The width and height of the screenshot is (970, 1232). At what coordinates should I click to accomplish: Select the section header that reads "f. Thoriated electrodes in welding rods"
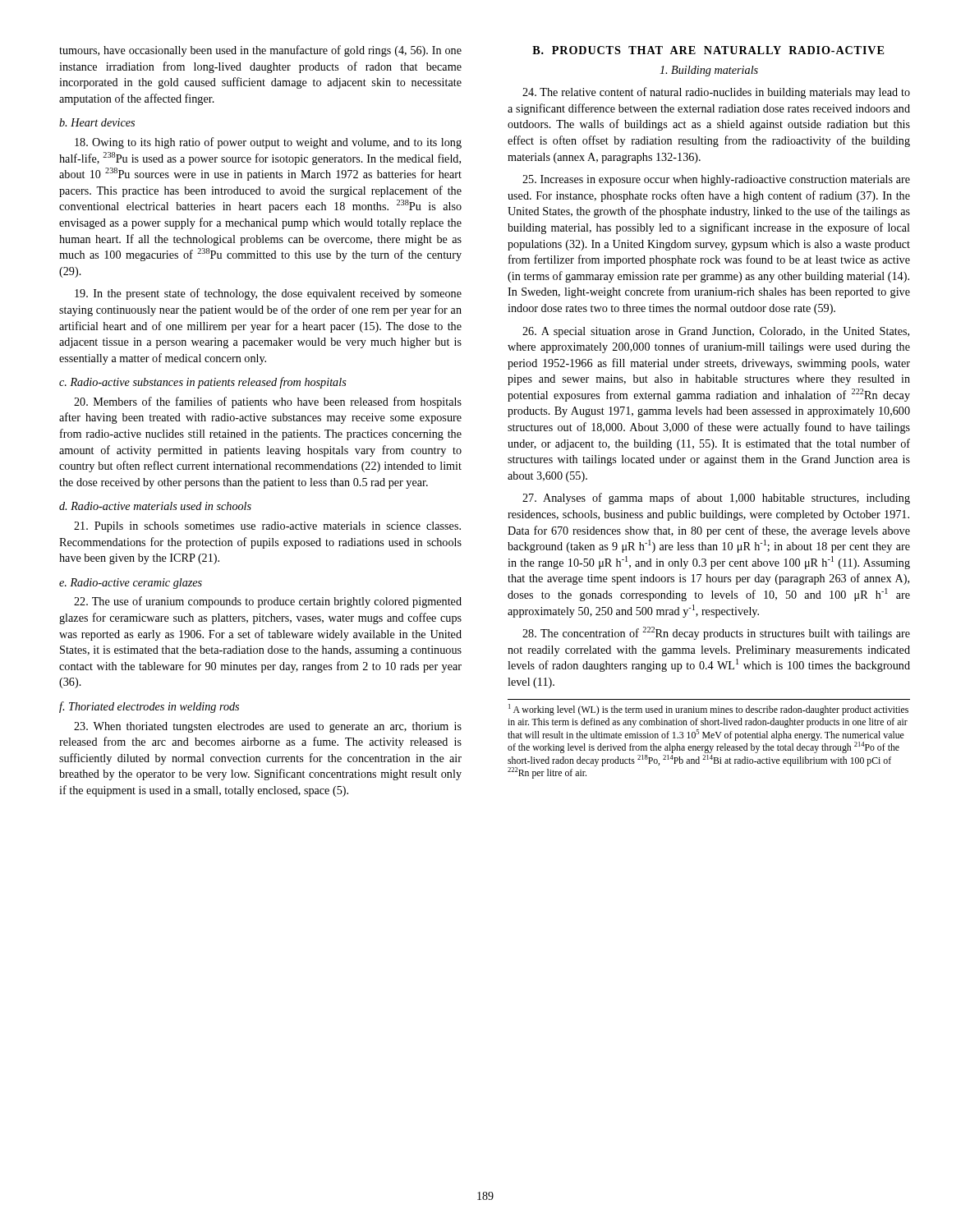point(149,706)
